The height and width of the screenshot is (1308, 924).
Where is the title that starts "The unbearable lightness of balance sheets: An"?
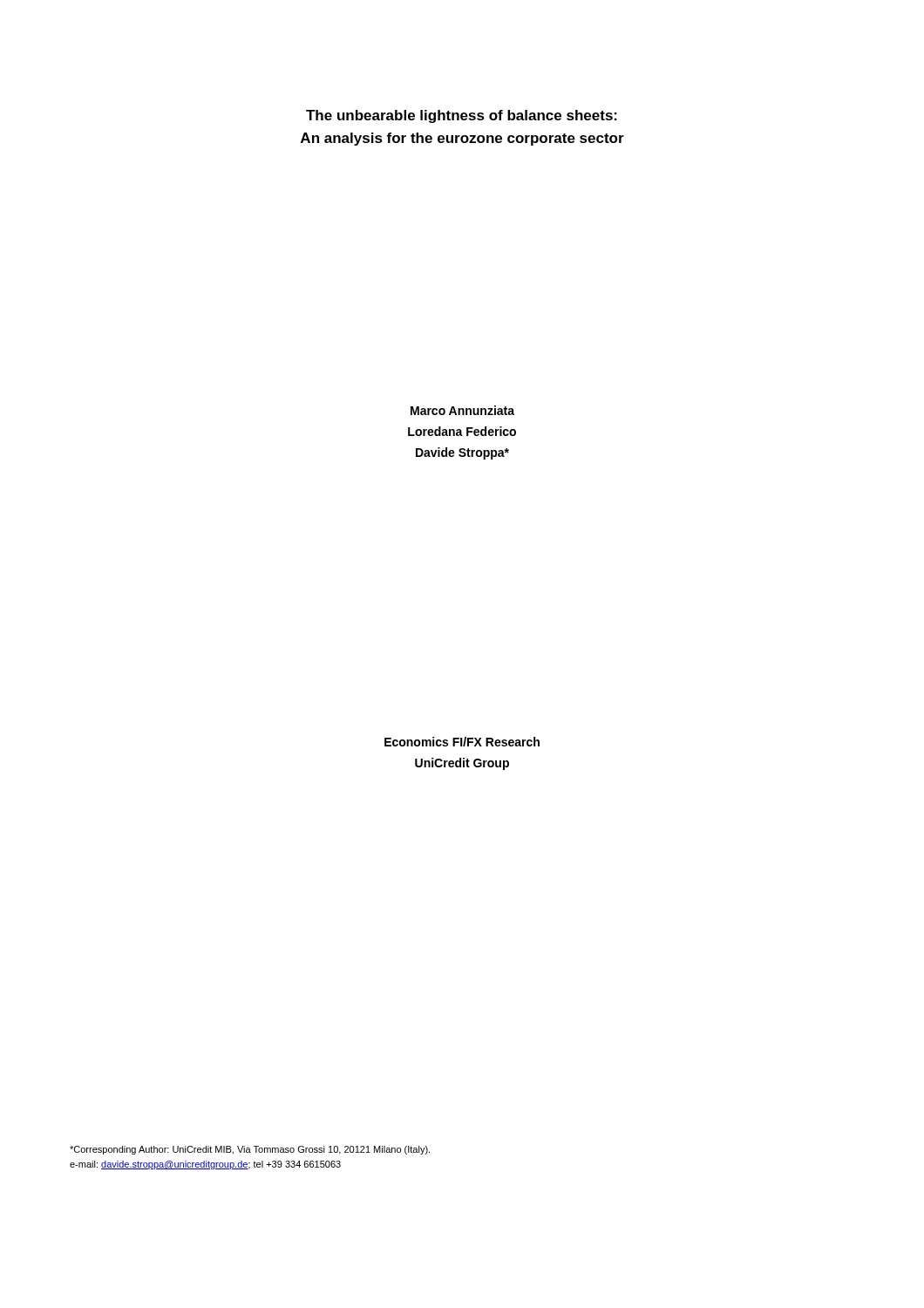(x=462, y=127)
